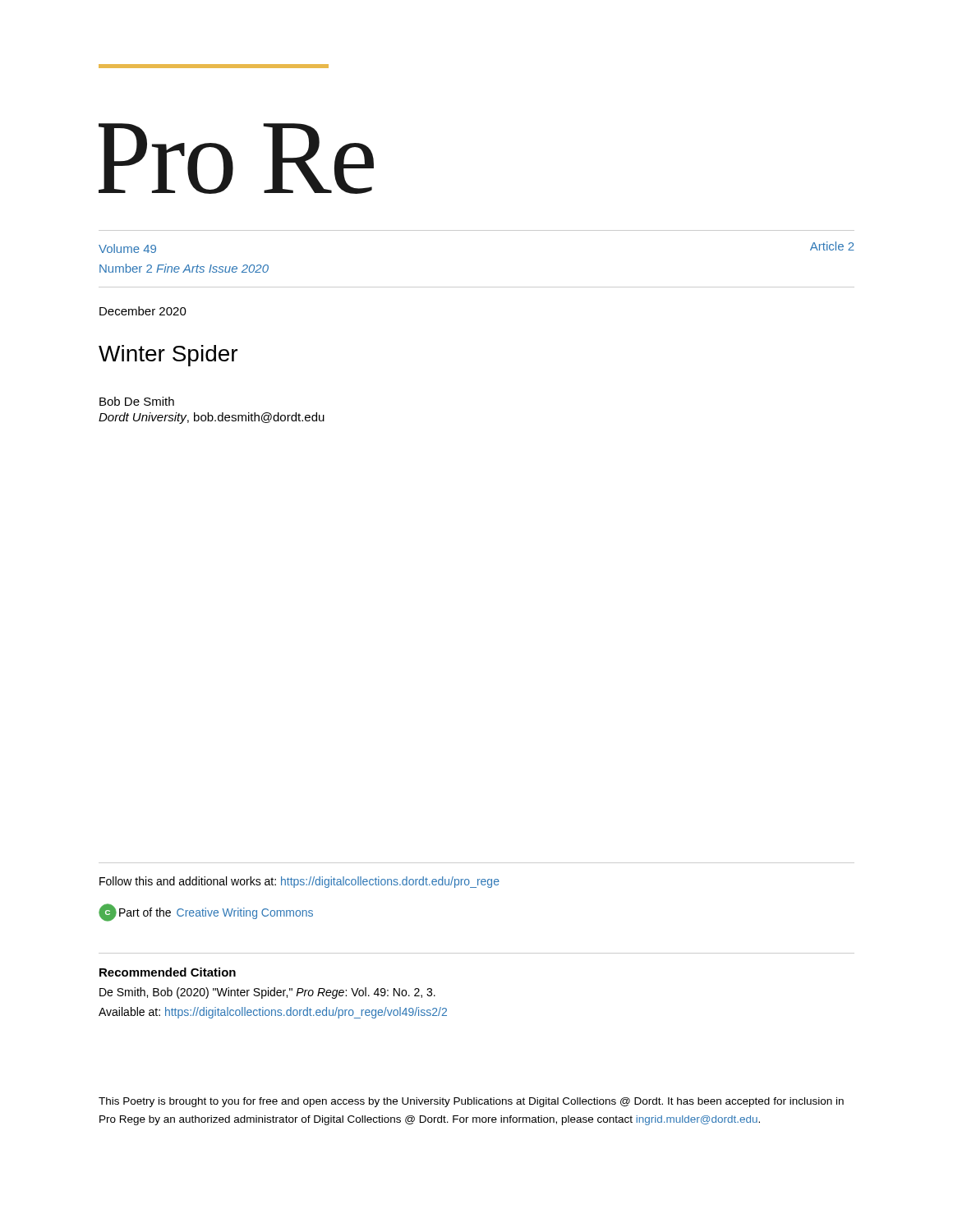Point to "Article 2"

(832, 246)
